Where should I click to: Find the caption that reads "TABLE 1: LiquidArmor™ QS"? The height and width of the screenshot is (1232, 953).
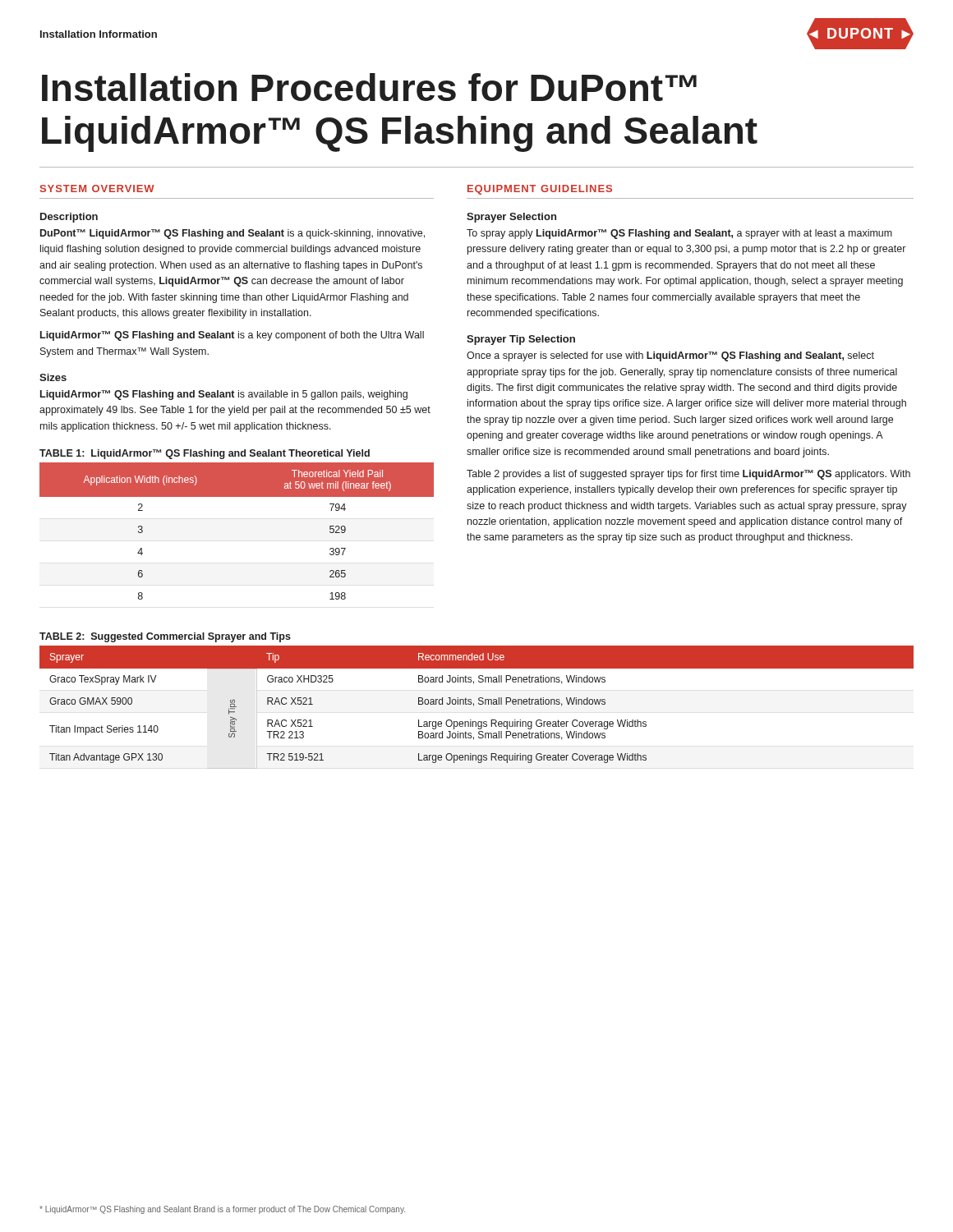pos(205,453)
